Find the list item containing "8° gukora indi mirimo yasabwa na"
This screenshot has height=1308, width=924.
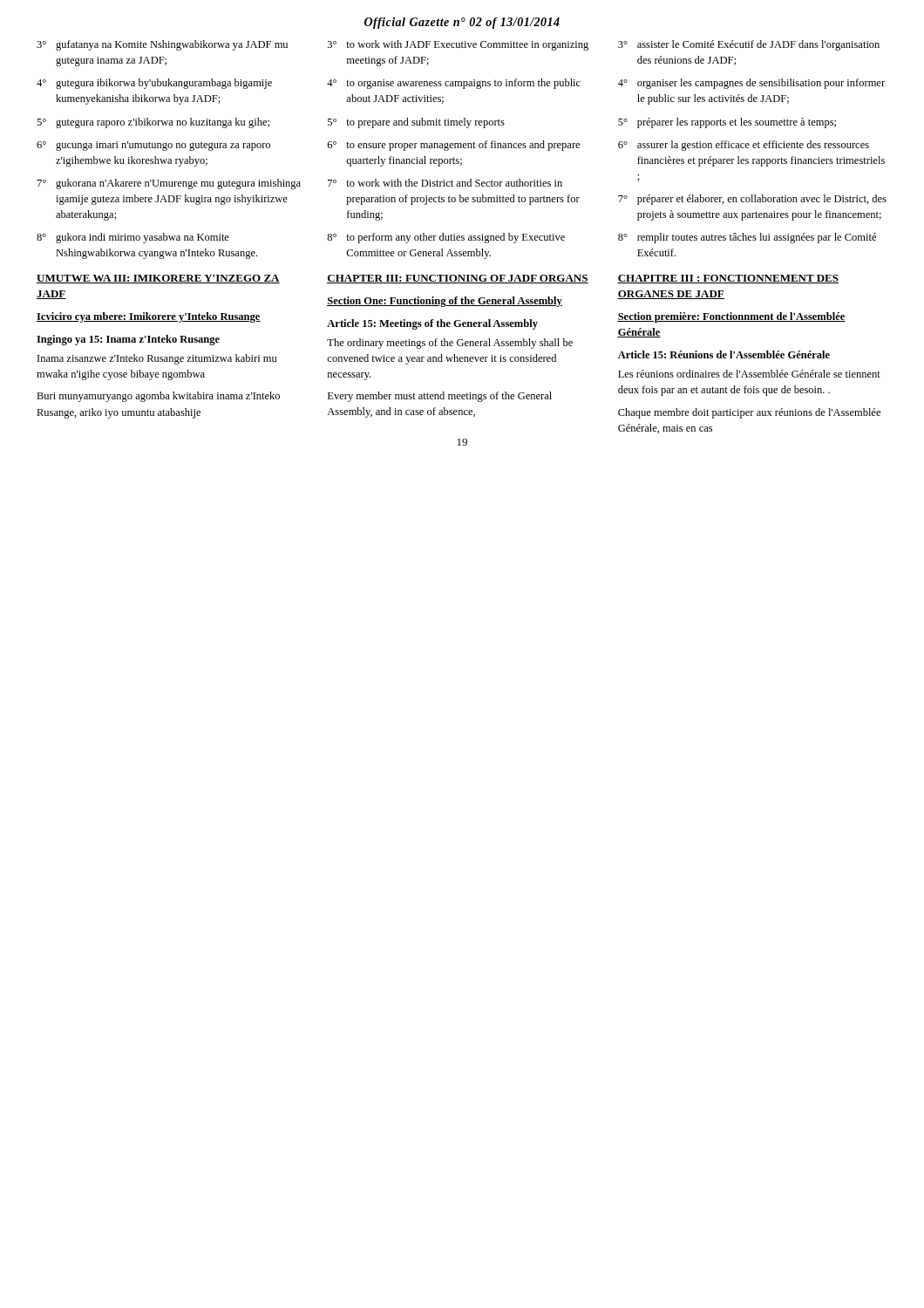click(171, 245)
